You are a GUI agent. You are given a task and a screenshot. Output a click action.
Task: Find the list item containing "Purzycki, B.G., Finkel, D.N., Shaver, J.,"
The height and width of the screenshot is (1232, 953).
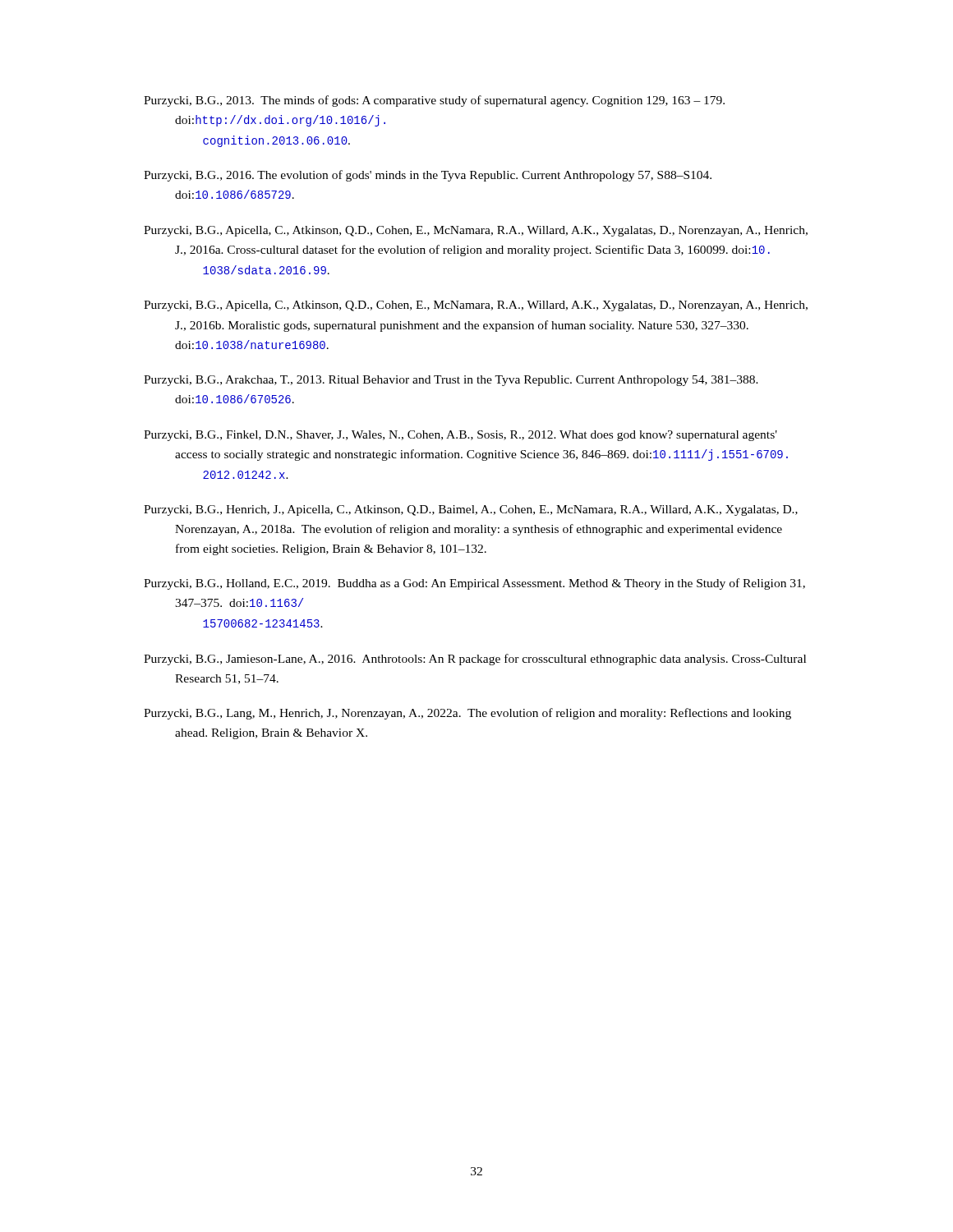pyautogui.click(x=467, y=454)
